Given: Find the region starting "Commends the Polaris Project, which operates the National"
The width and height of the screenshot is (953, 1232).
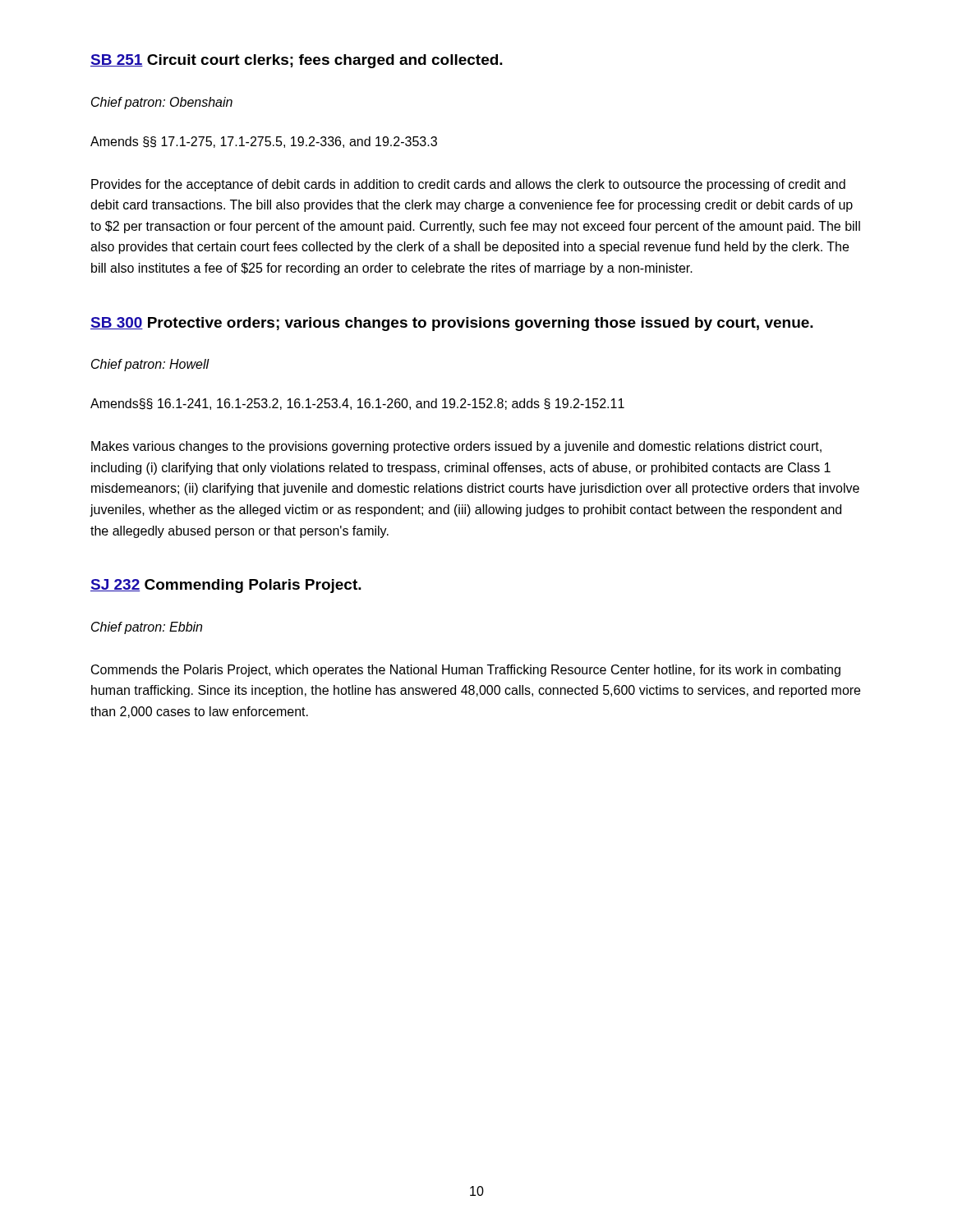Looking at the screenshot, I should tap(476, 691).
